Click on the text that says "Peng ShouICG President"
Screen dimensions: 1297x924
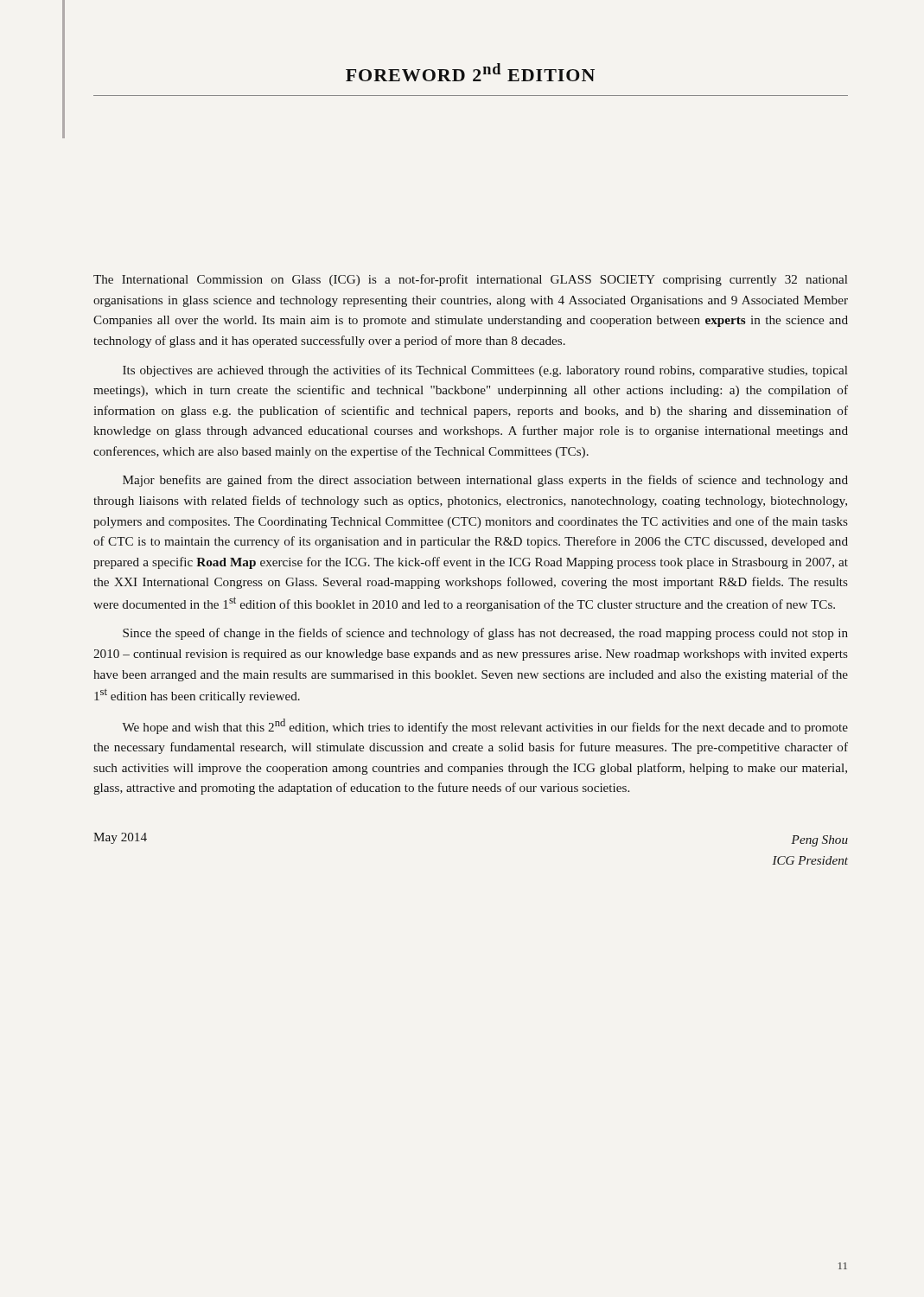[810, 850]
